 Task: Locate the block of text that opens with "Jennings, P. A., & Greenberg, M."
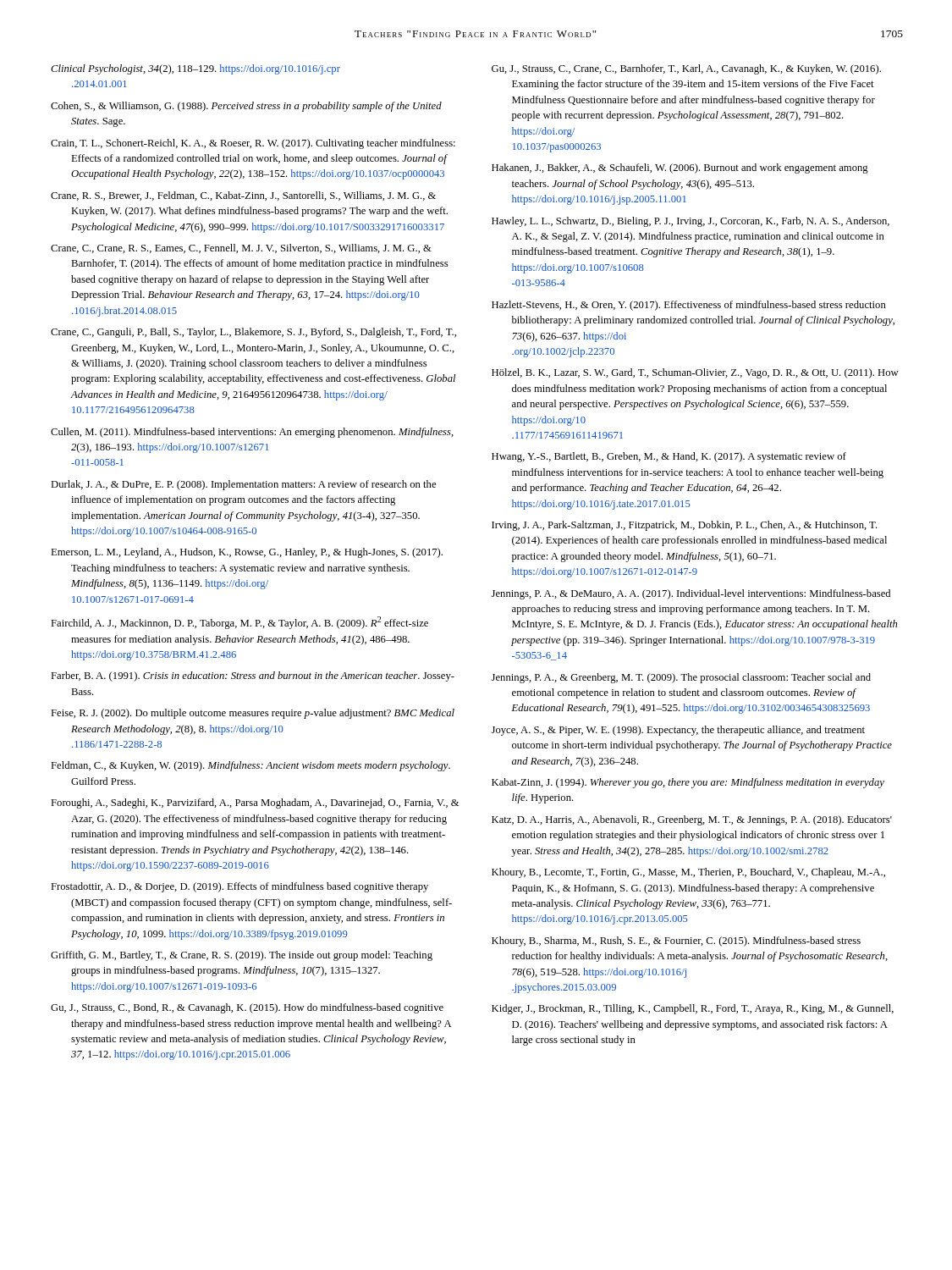point(681,693)
